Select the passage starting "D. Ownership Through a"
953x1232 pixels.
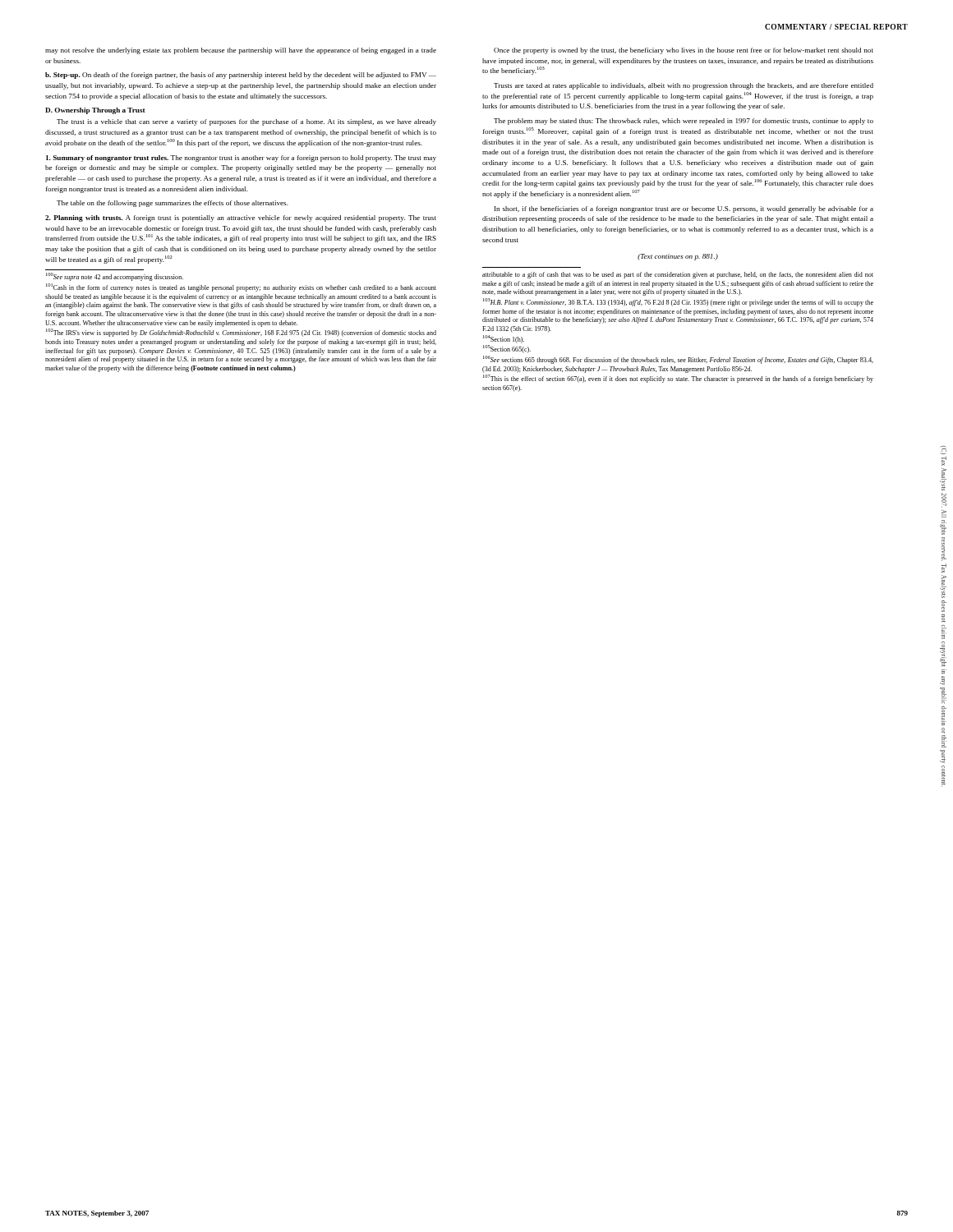click(x=95, y=110)
